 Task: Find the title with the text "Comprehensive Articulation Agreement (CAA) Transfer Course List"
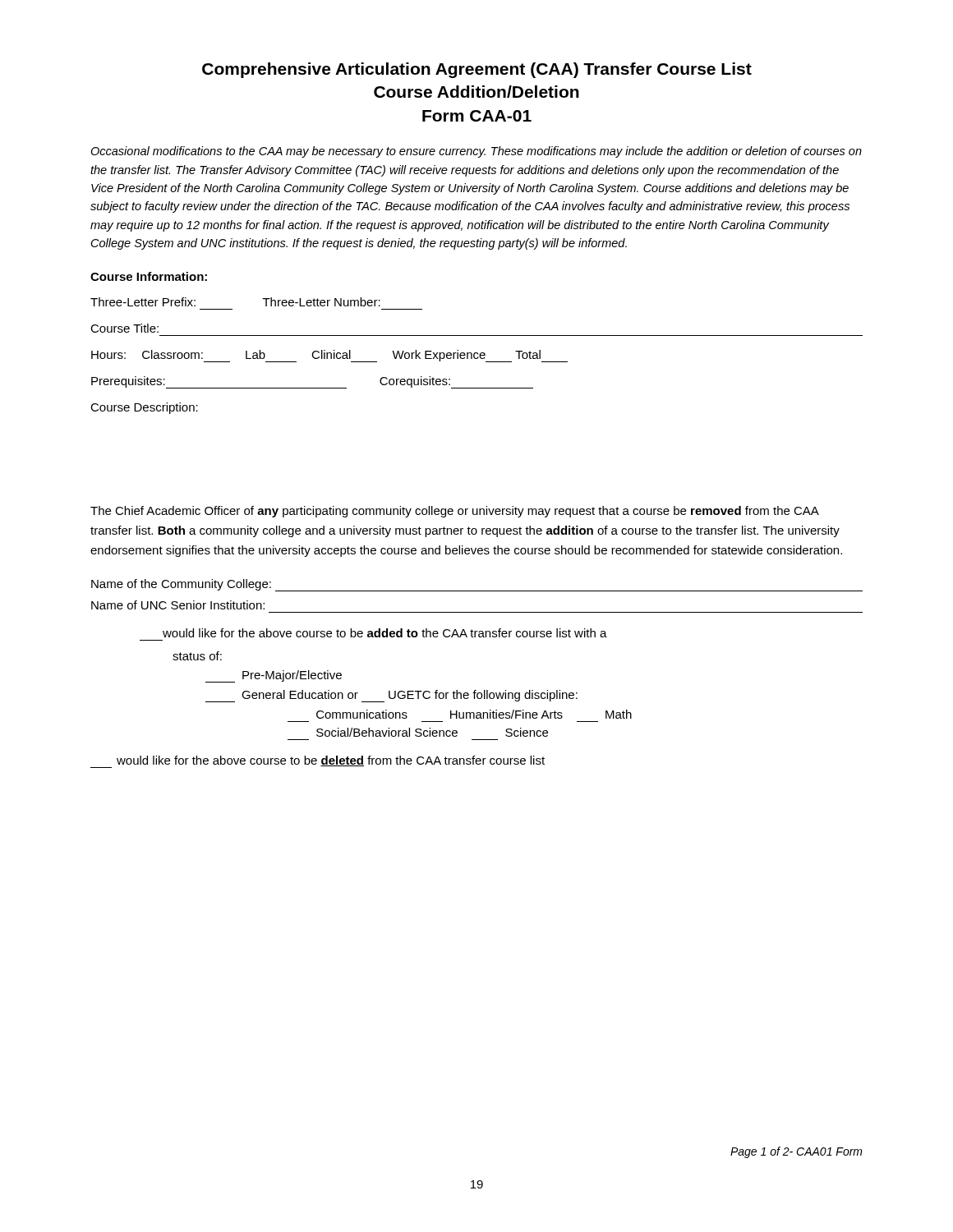tap(476, 92)
